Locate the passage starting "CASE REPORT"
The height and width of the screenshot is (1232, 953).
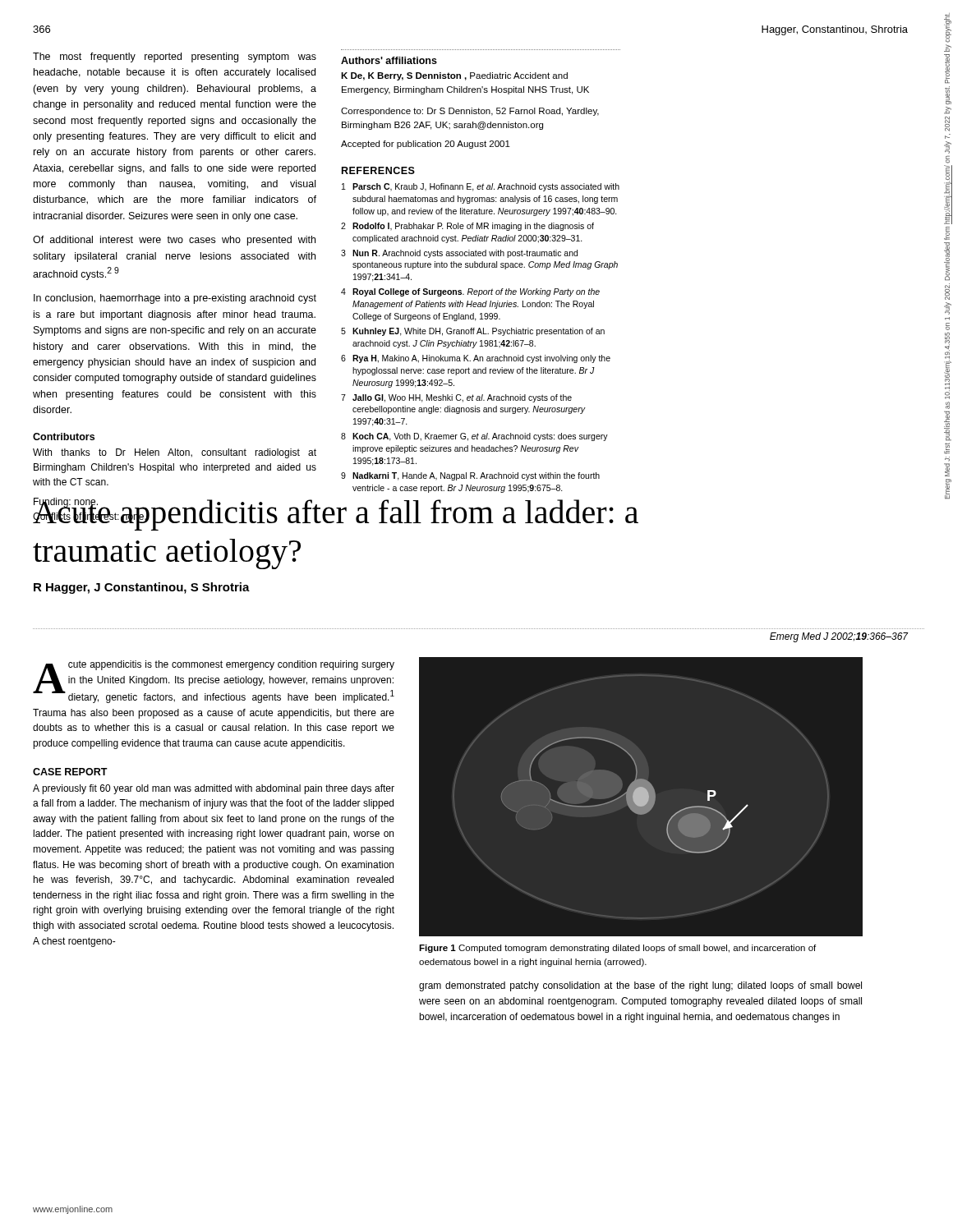[70, 772]
